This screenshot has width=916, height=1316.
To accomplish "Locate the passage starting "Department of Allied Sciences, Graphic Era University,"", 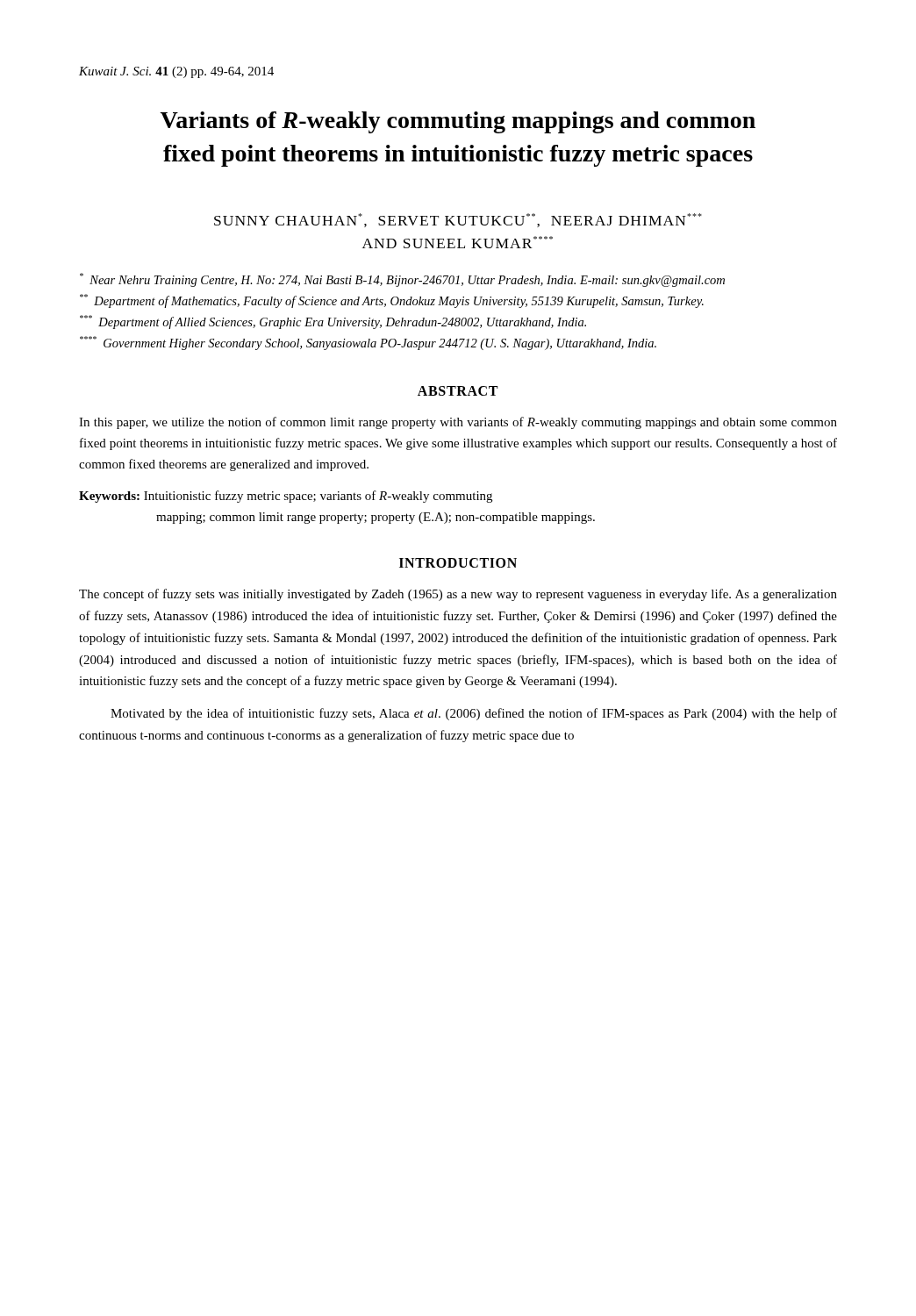I will pos(333,321).
